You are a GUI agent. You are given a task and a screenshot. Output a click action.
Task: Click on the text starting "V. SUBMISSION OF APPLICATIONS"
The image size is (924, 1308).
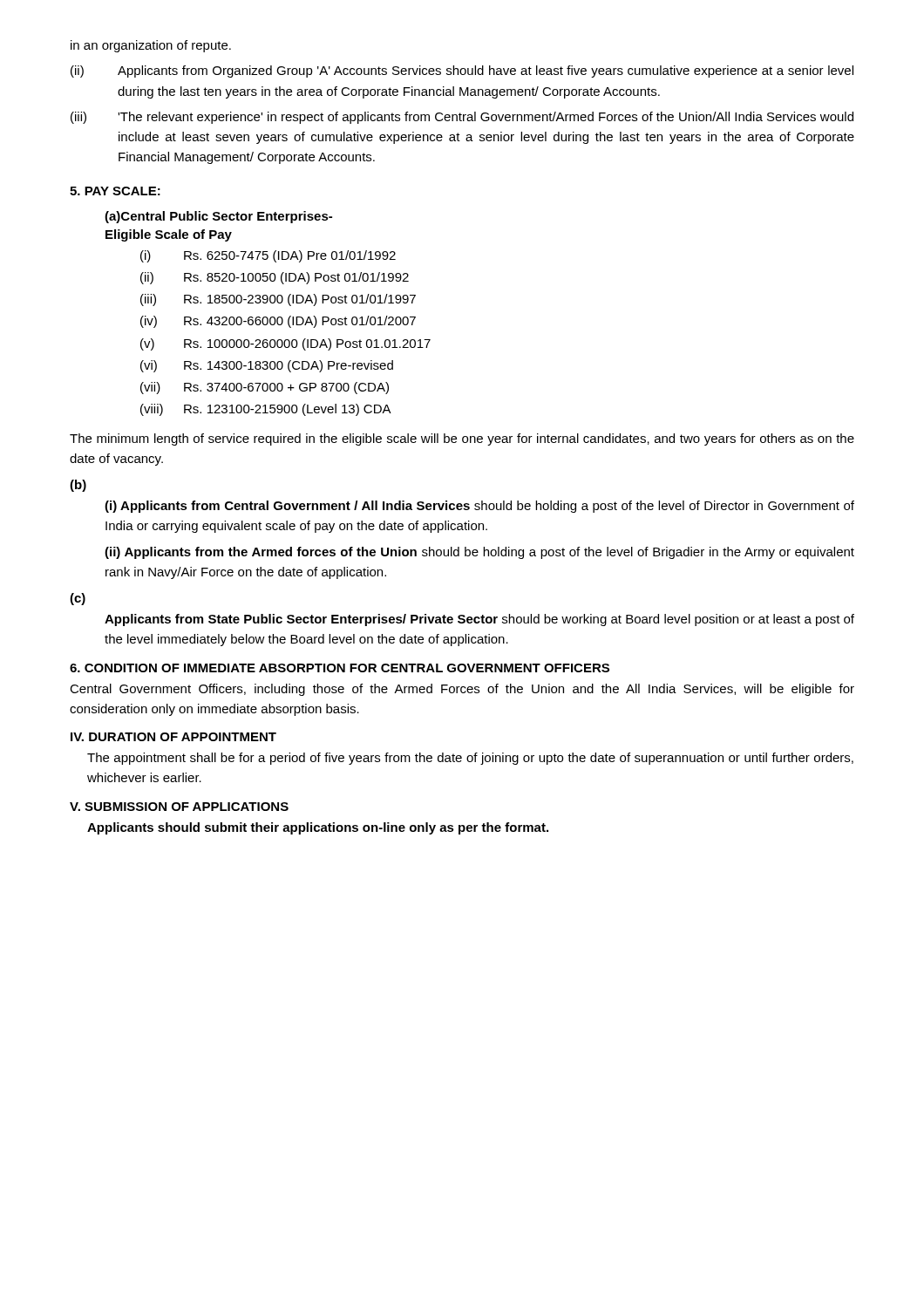179,806
